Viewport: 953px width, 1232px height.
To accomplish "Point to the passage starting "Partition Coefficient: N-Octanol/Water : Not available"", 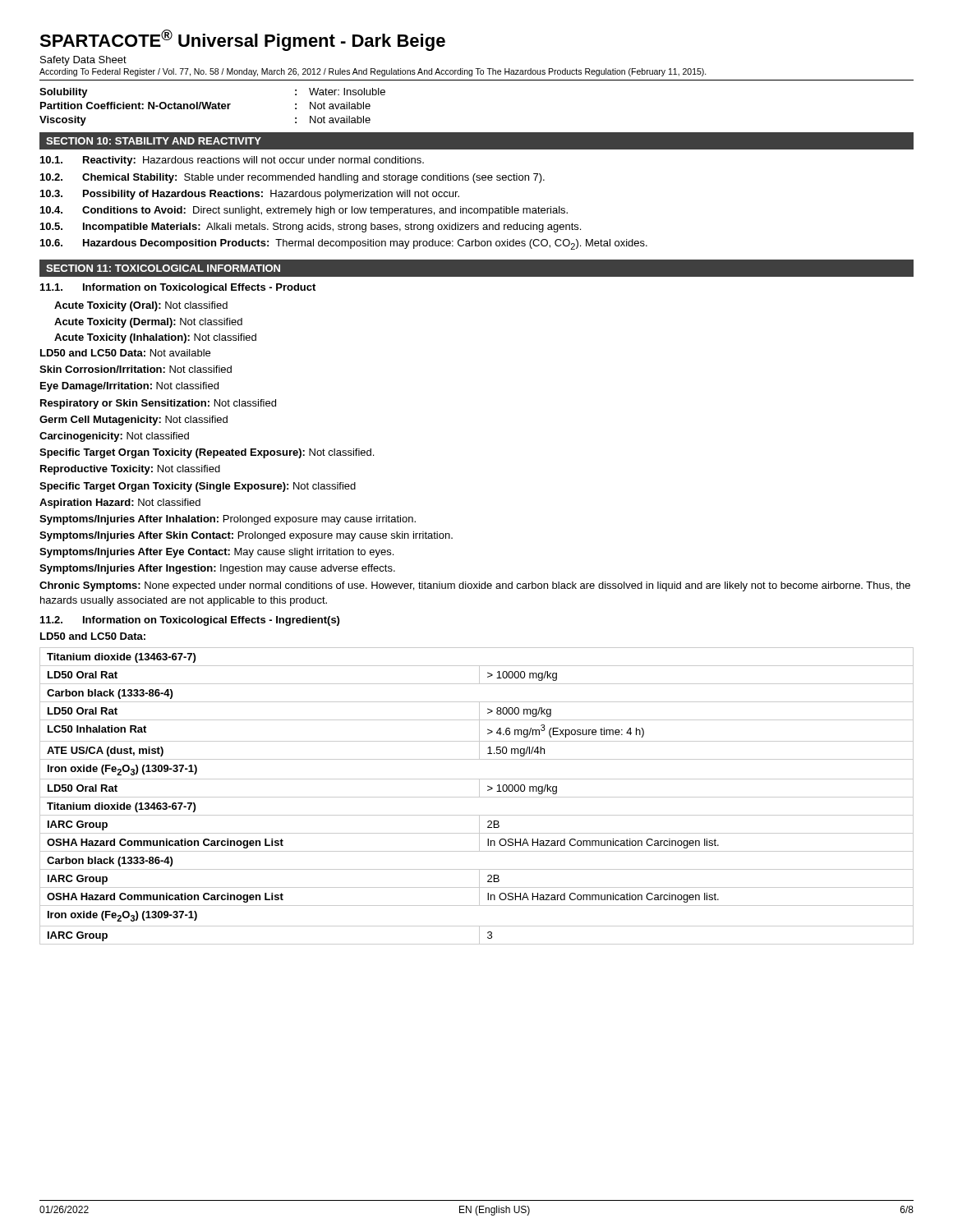I will tap(205, 106).
